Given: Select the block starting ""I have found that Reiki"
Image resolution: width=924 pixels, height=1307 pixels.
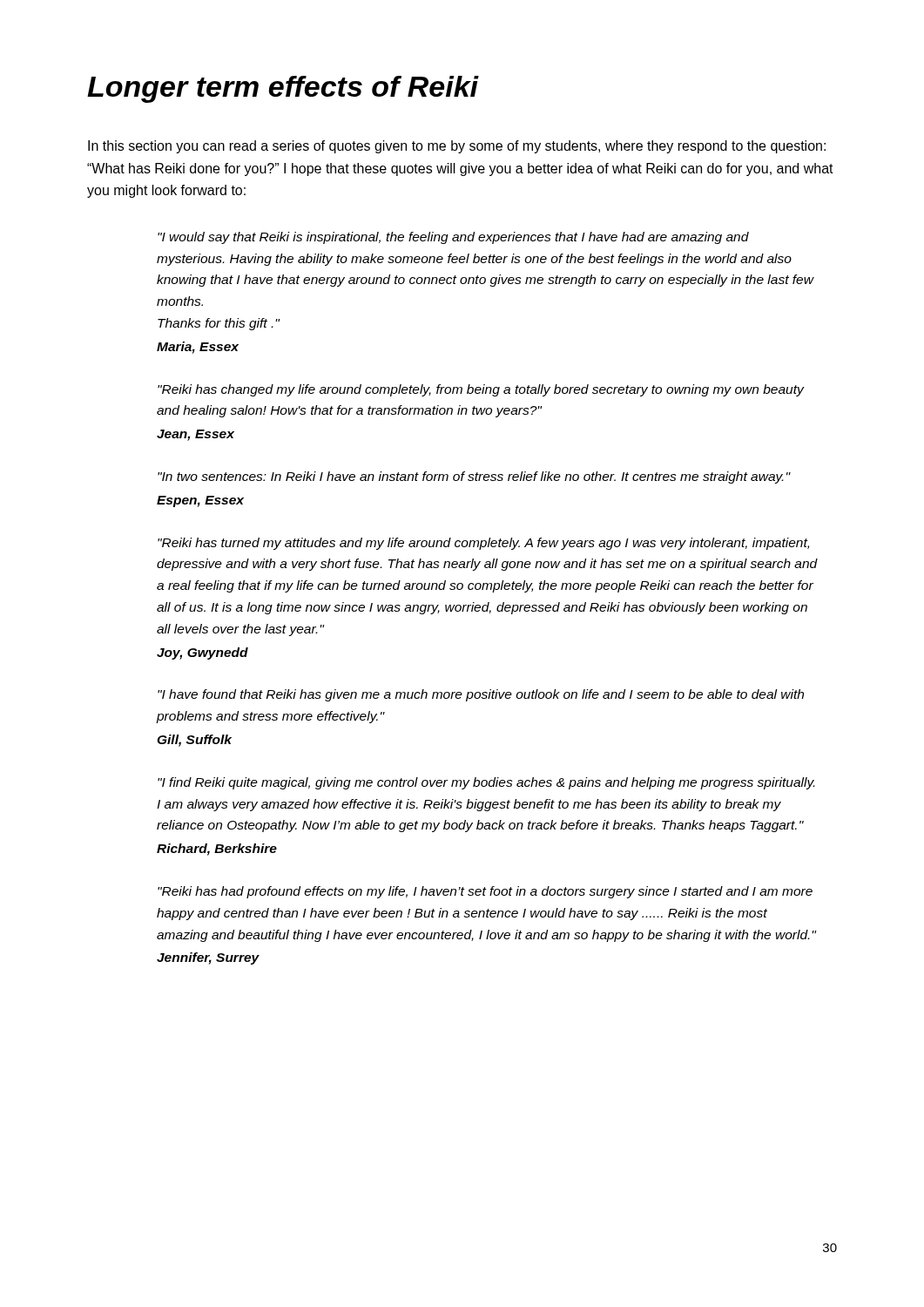Looking at the screenshot, I should point(481,695).
